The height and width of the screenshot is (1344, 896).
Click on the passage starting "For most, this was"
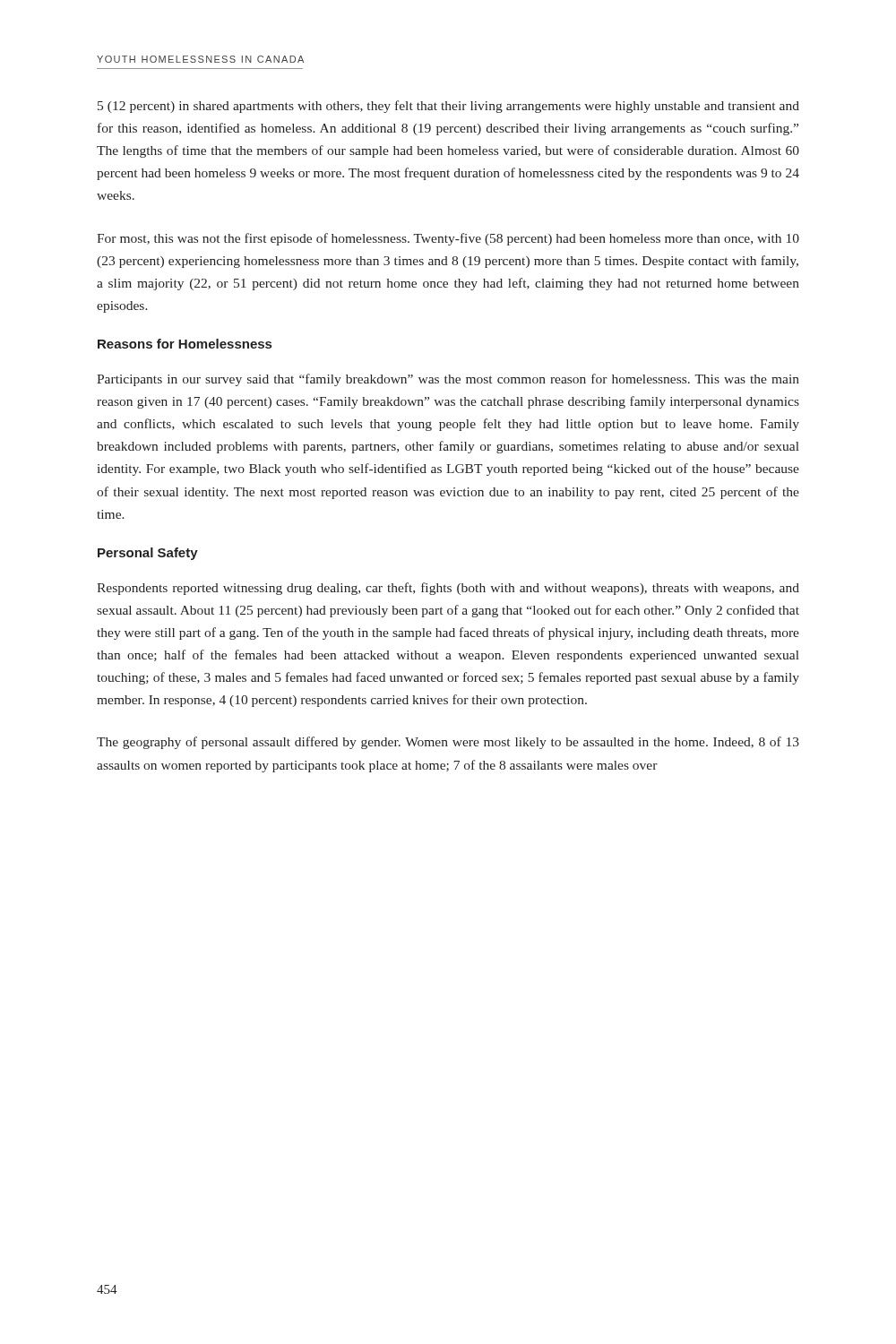coord(448,271)
